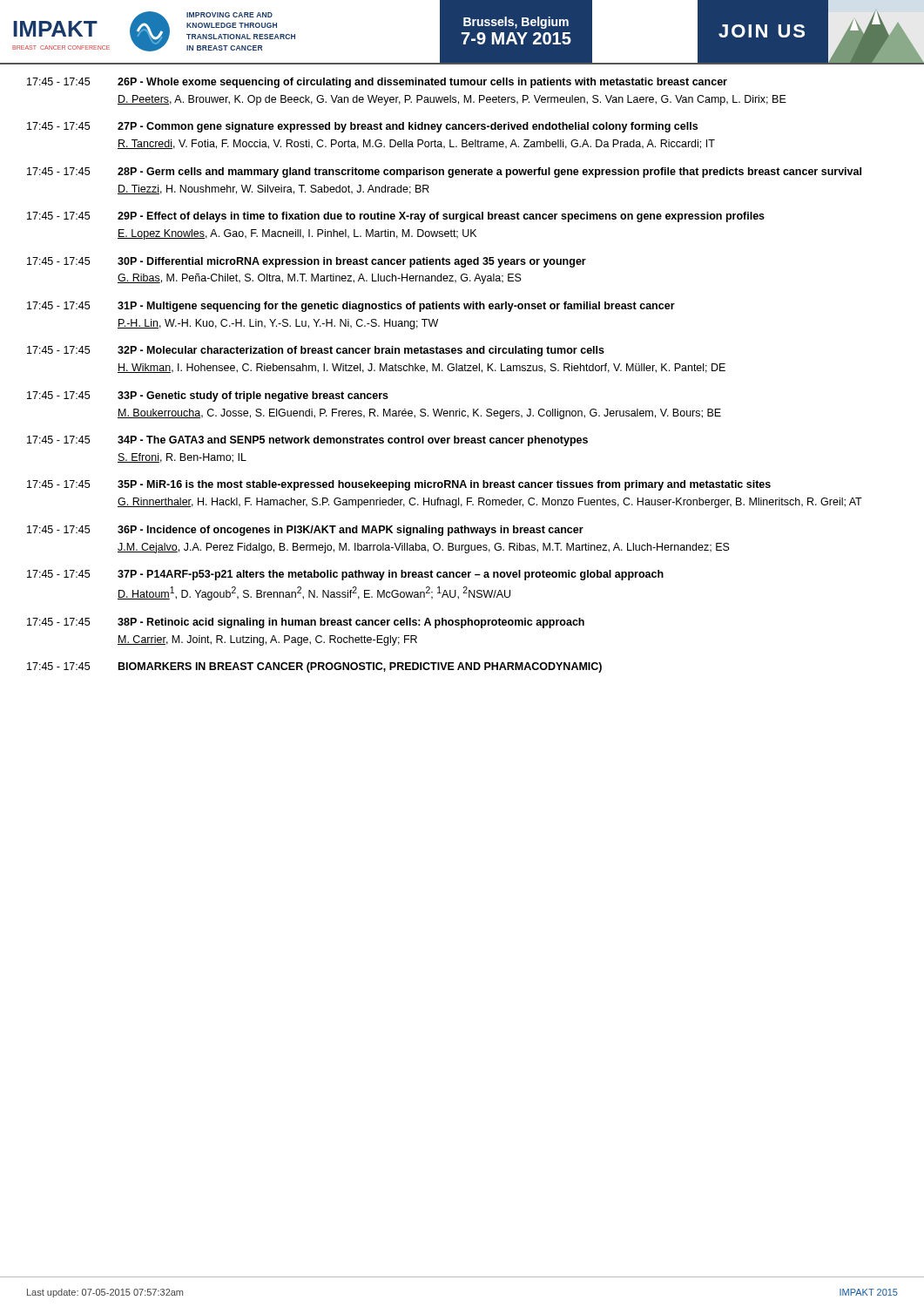
Task: Click on the element starting "17:45 - 17:45 38P - Retinoic acid signaling"
Action: pyautogui.click(x=462, y=631)
